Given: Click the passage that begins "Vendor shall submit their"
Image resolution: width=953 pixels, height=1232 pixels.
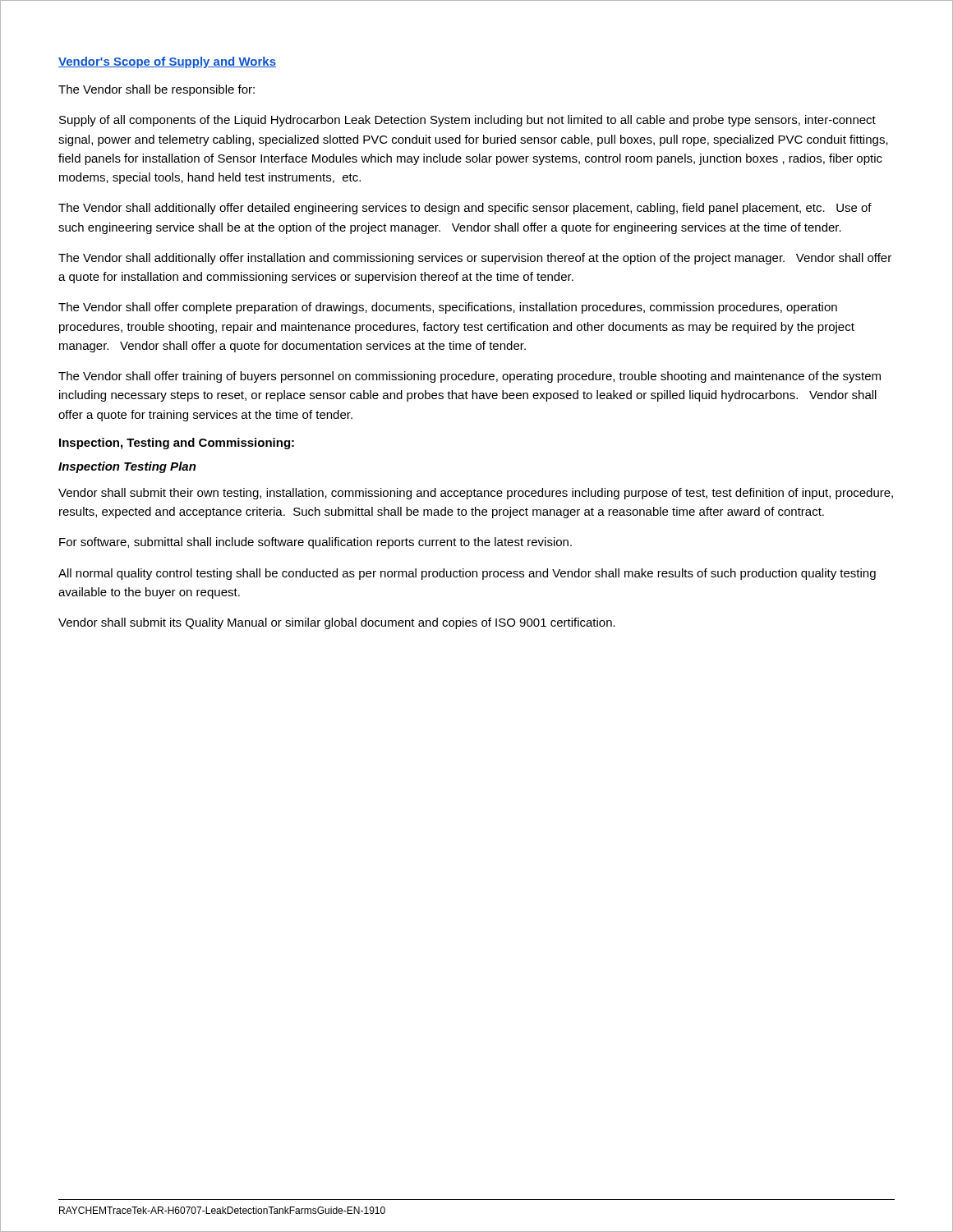Looking at the screenshot, I should click(476, 502).
